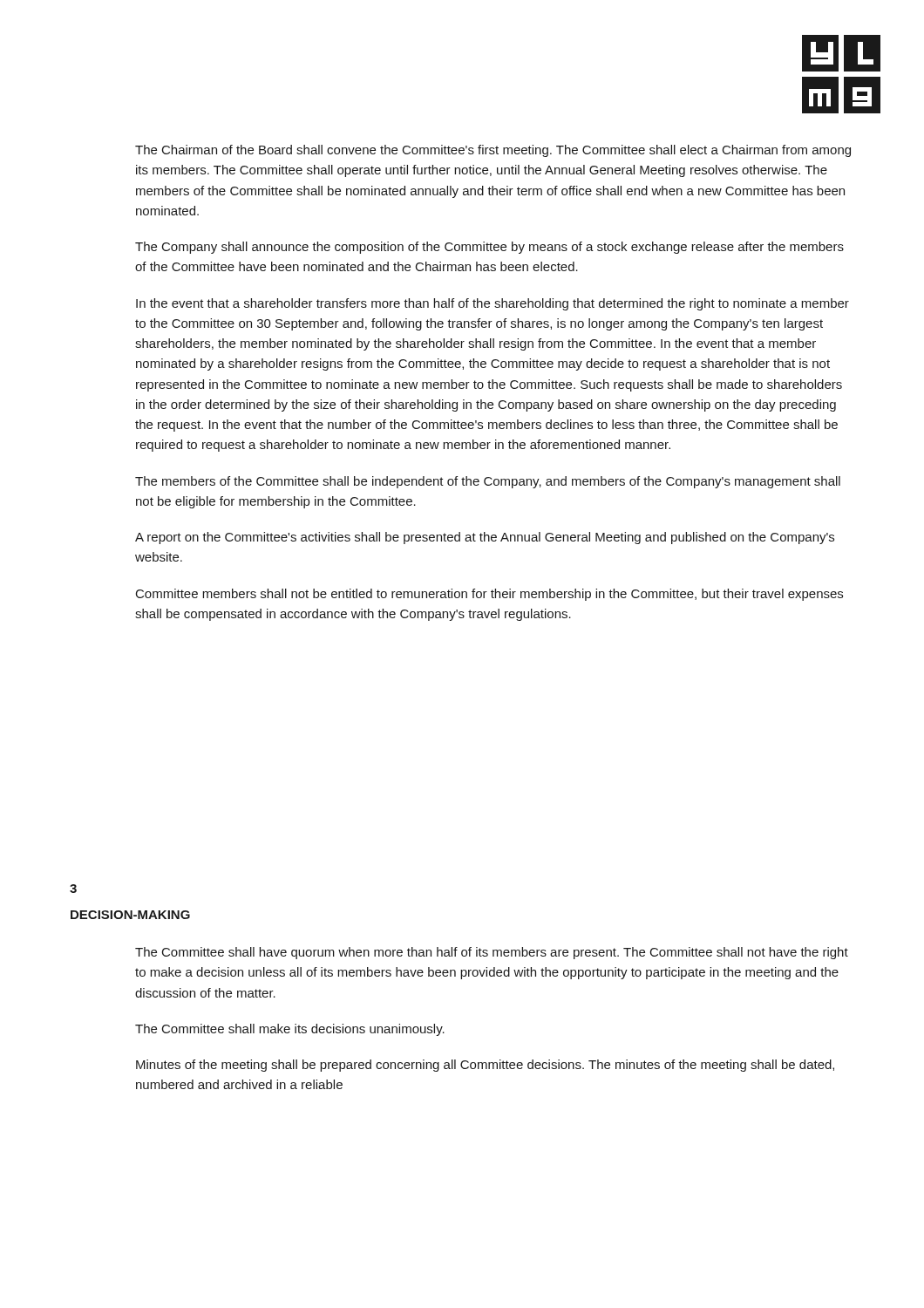Screen dimensions: 1308x924
Task: Find the text block containing "Committee members shall not be entitled to"
Action: tap(489, 603)
